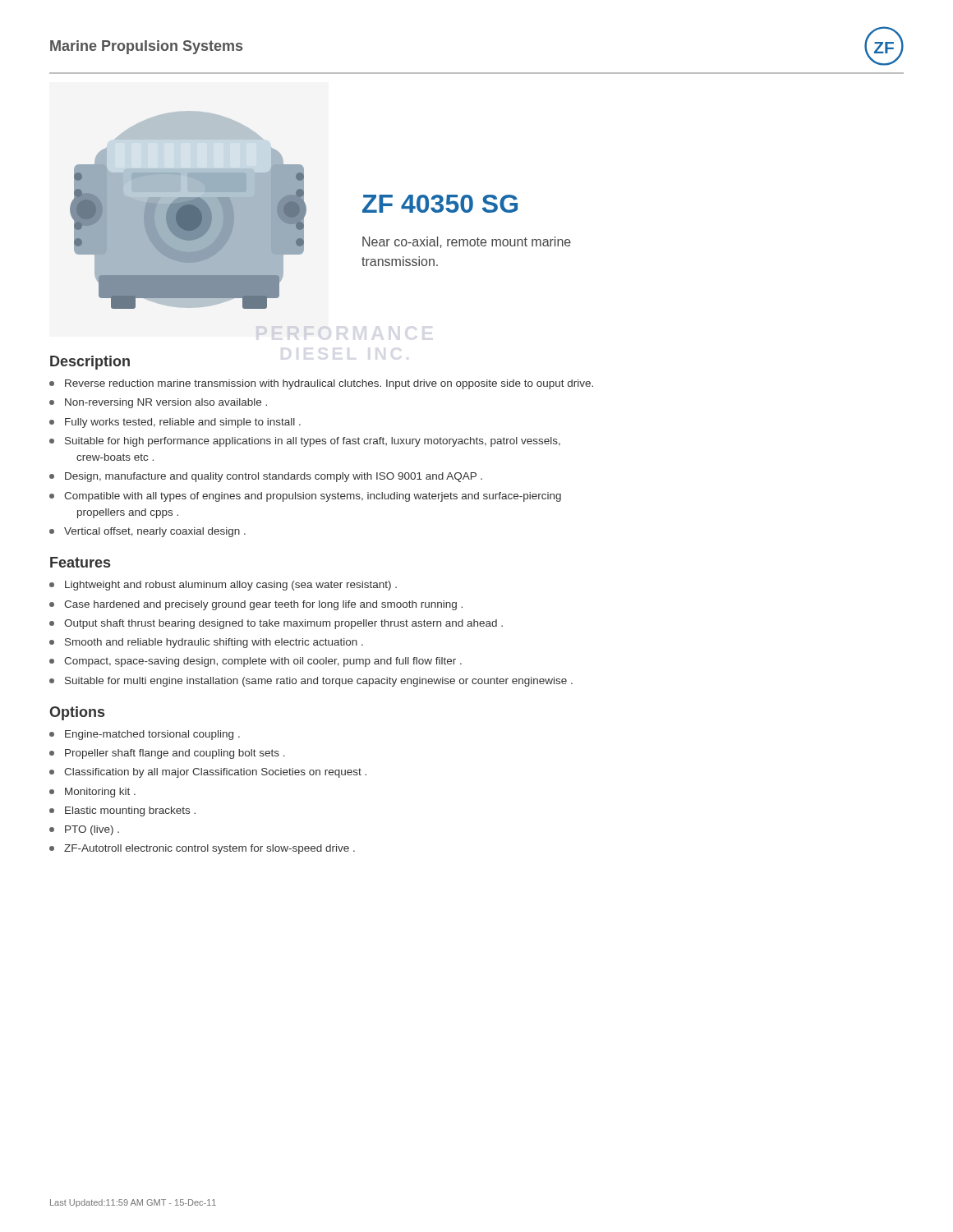Viewport: 953px width, 1232px height.
Task: Find the region starting "Near co-axial, remote mount marinetransmission."
Action: (467, 242)
